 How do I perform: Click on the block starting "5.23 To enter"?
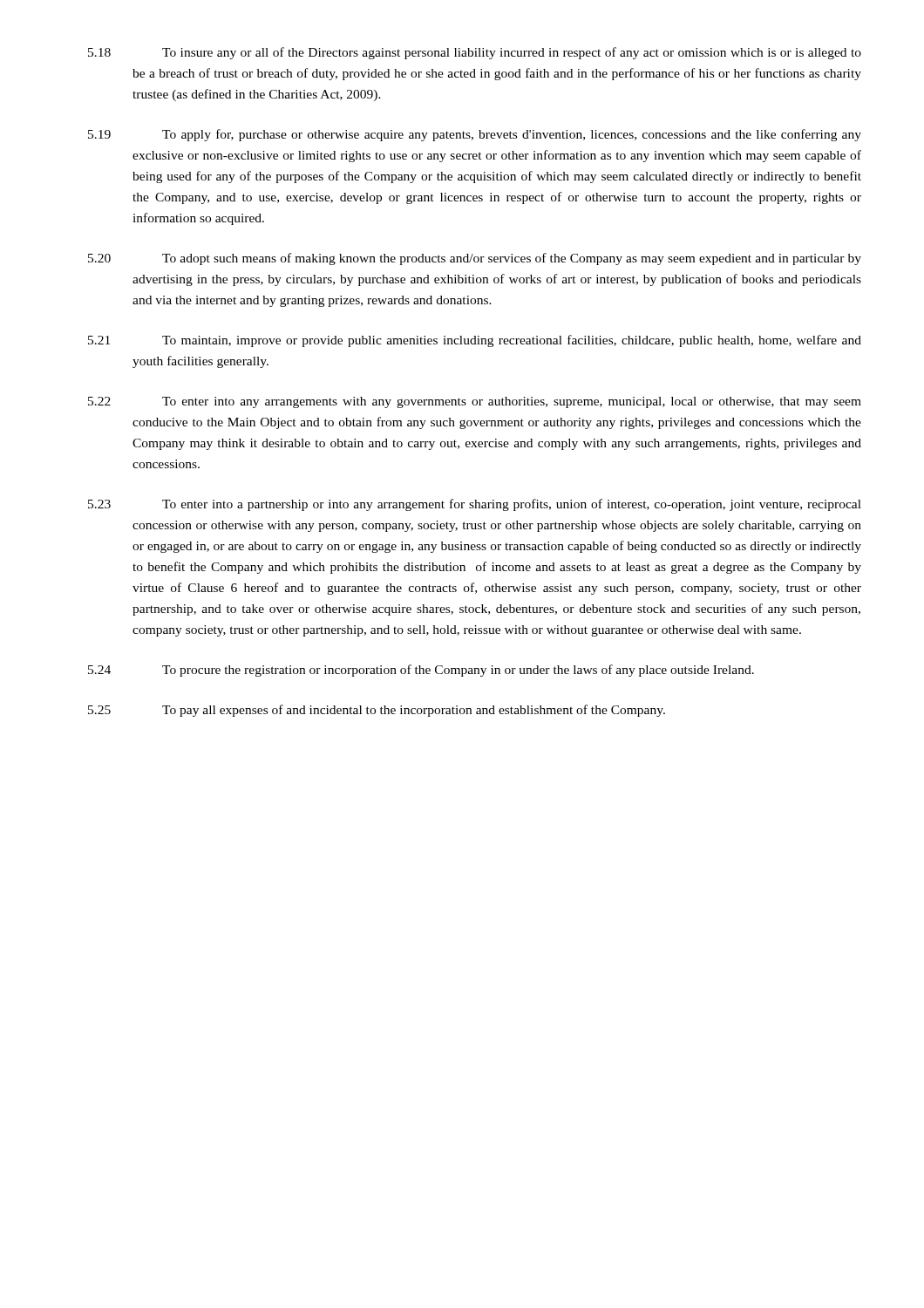click(x=474, y=567)
